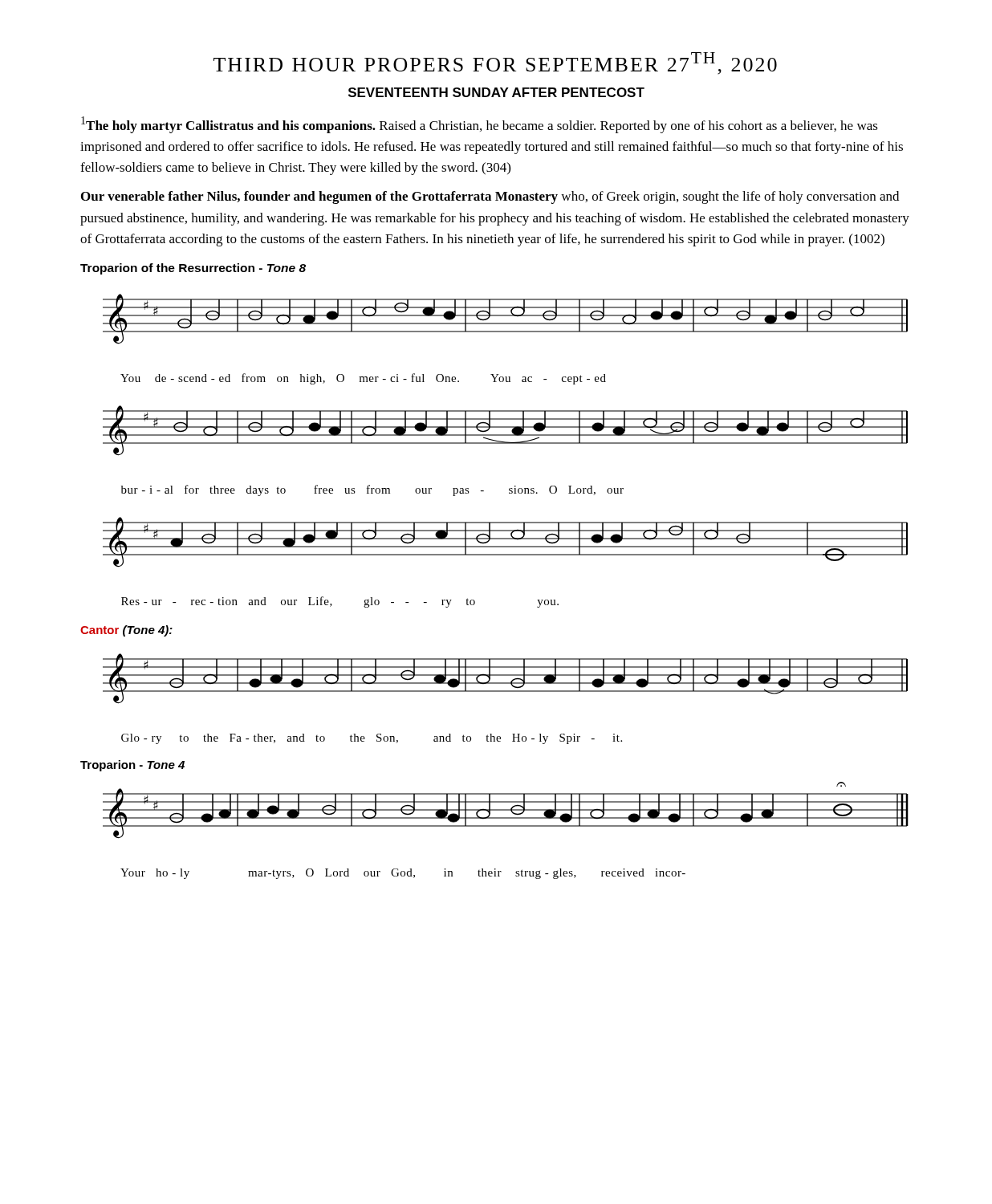Navigate to the passage starting "Our venerable father Nilus,"
The width and height of the screenshot is (992, 1204).
pyautogui.click(x=495, y=218)
